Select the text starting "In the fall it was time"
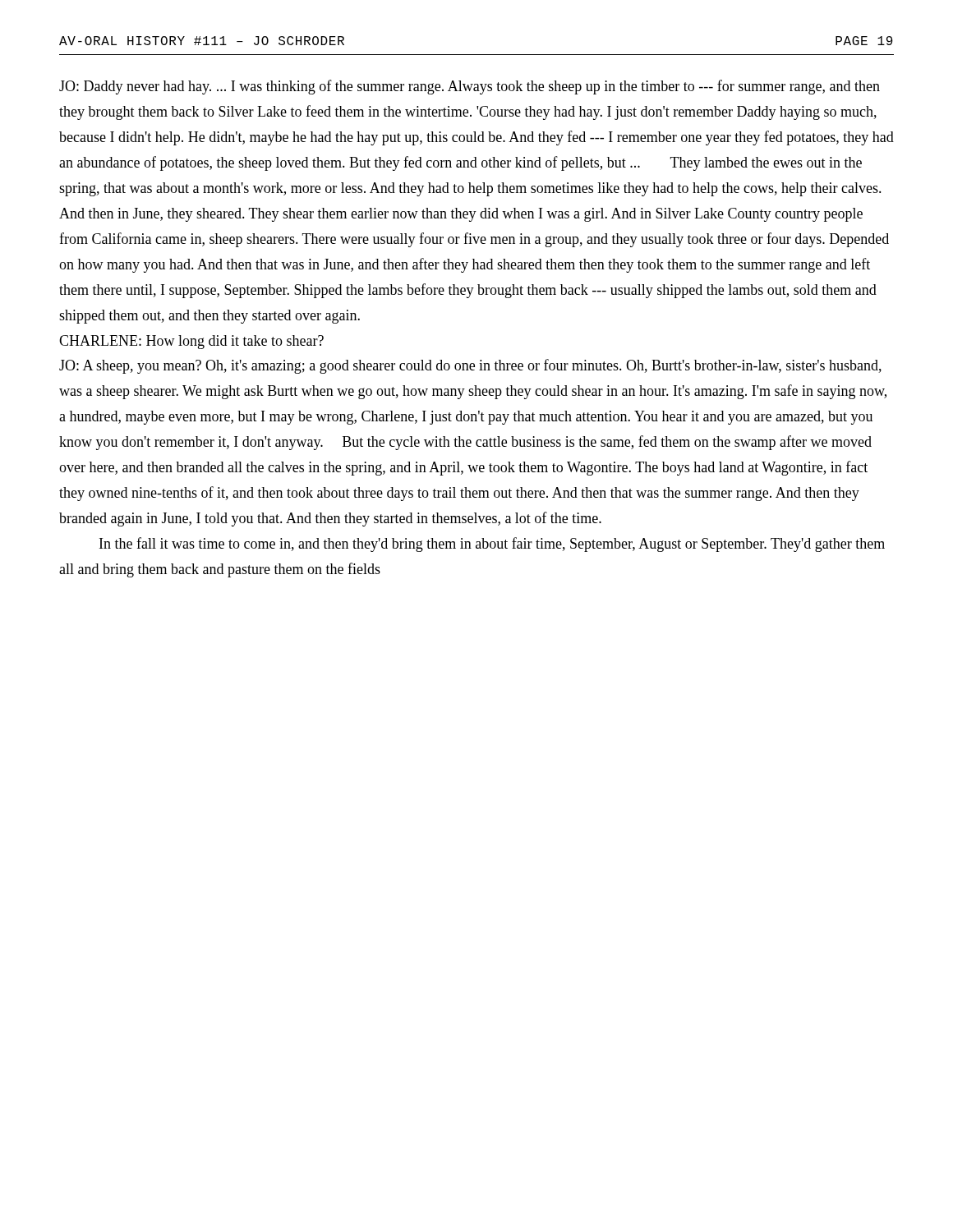 point(476,557)
